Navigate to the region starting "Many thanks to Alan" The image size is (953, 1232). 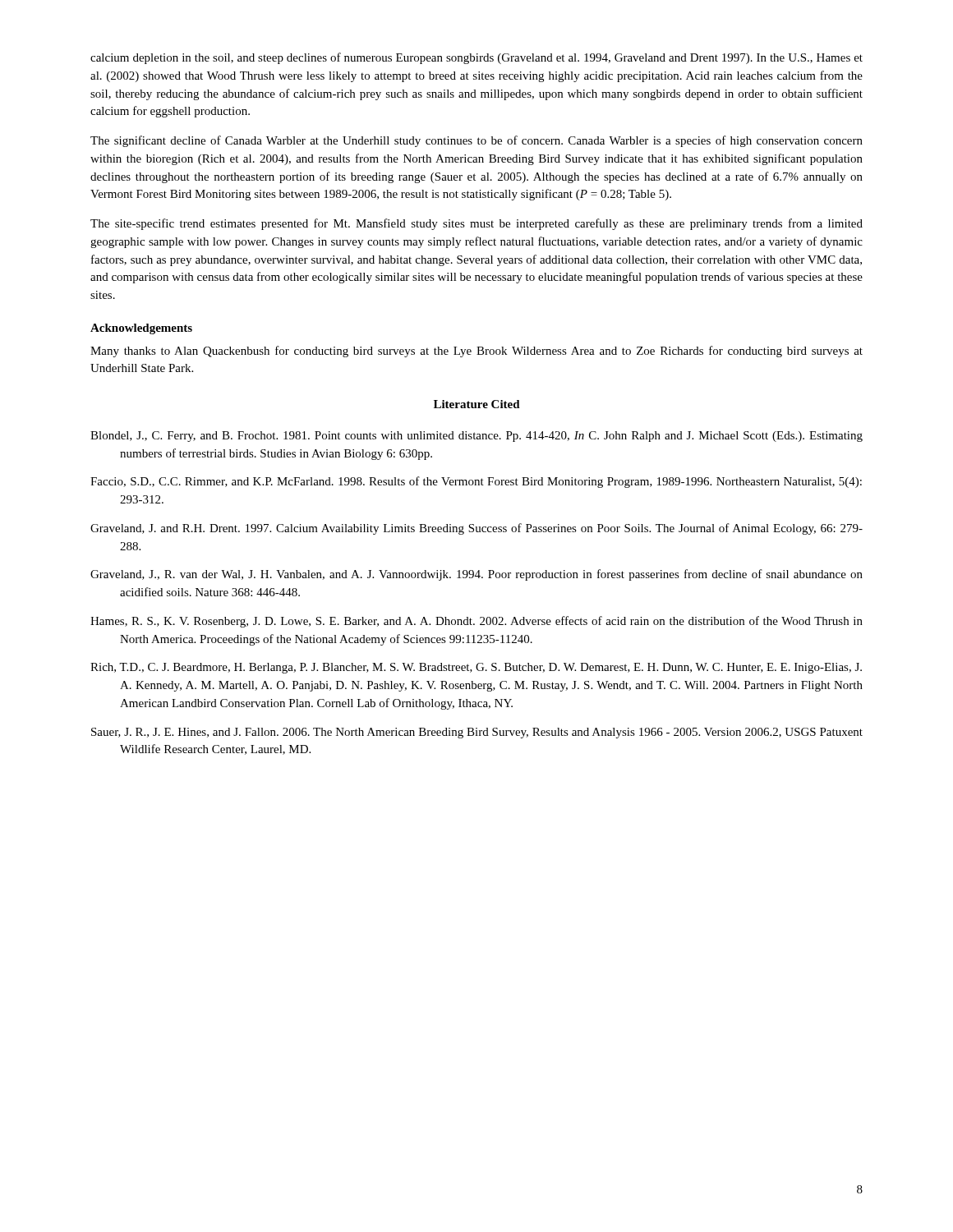[x=476, y=360]
